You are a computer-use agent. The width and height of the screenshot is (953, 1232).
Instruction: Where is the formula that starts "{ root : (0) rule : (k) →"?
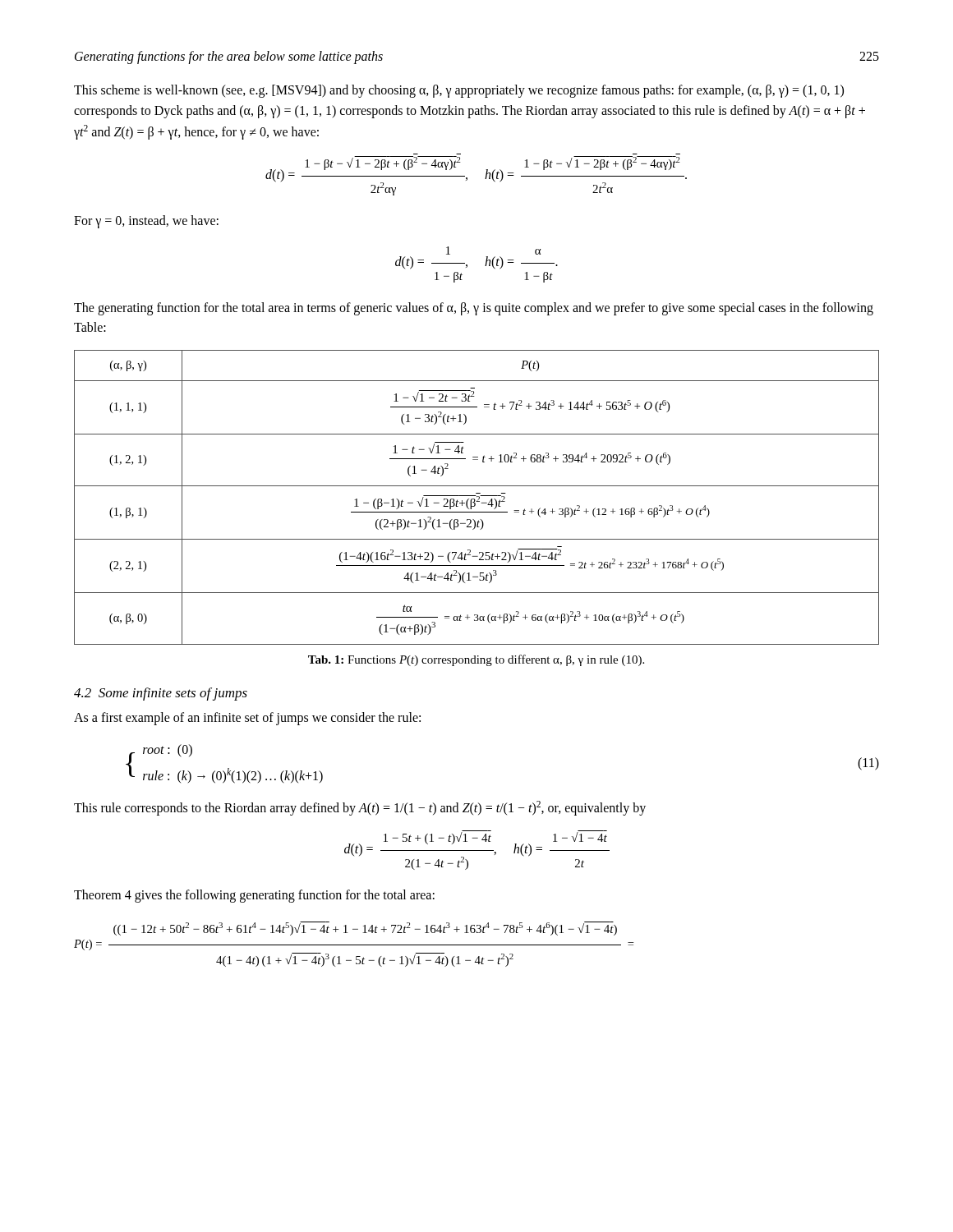(x=184, y=771)
